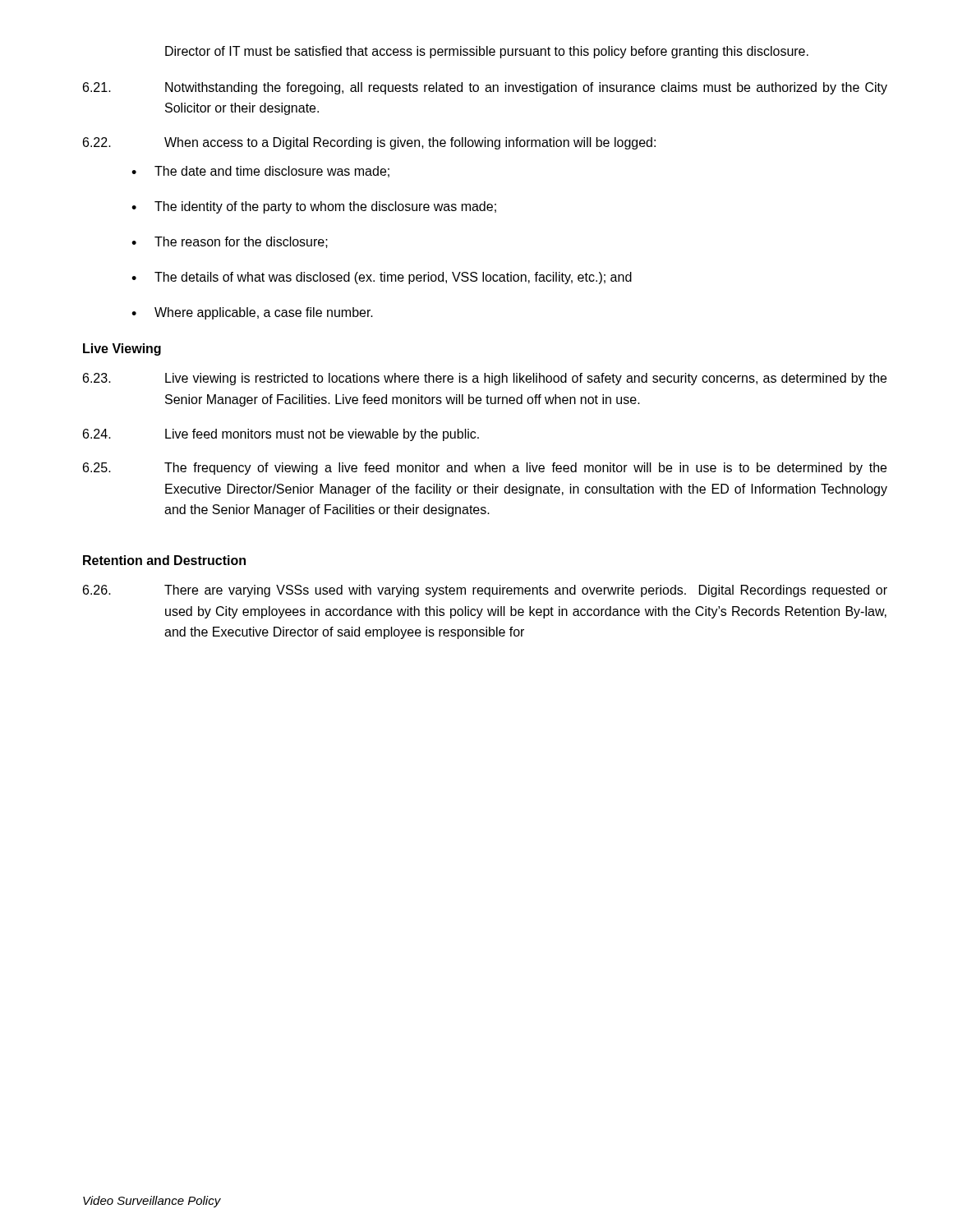Navigate to the block starting "Live Viewing"
Image resolution: width=953 pixels, height=1232 pixels.
(x=122, y=349)
